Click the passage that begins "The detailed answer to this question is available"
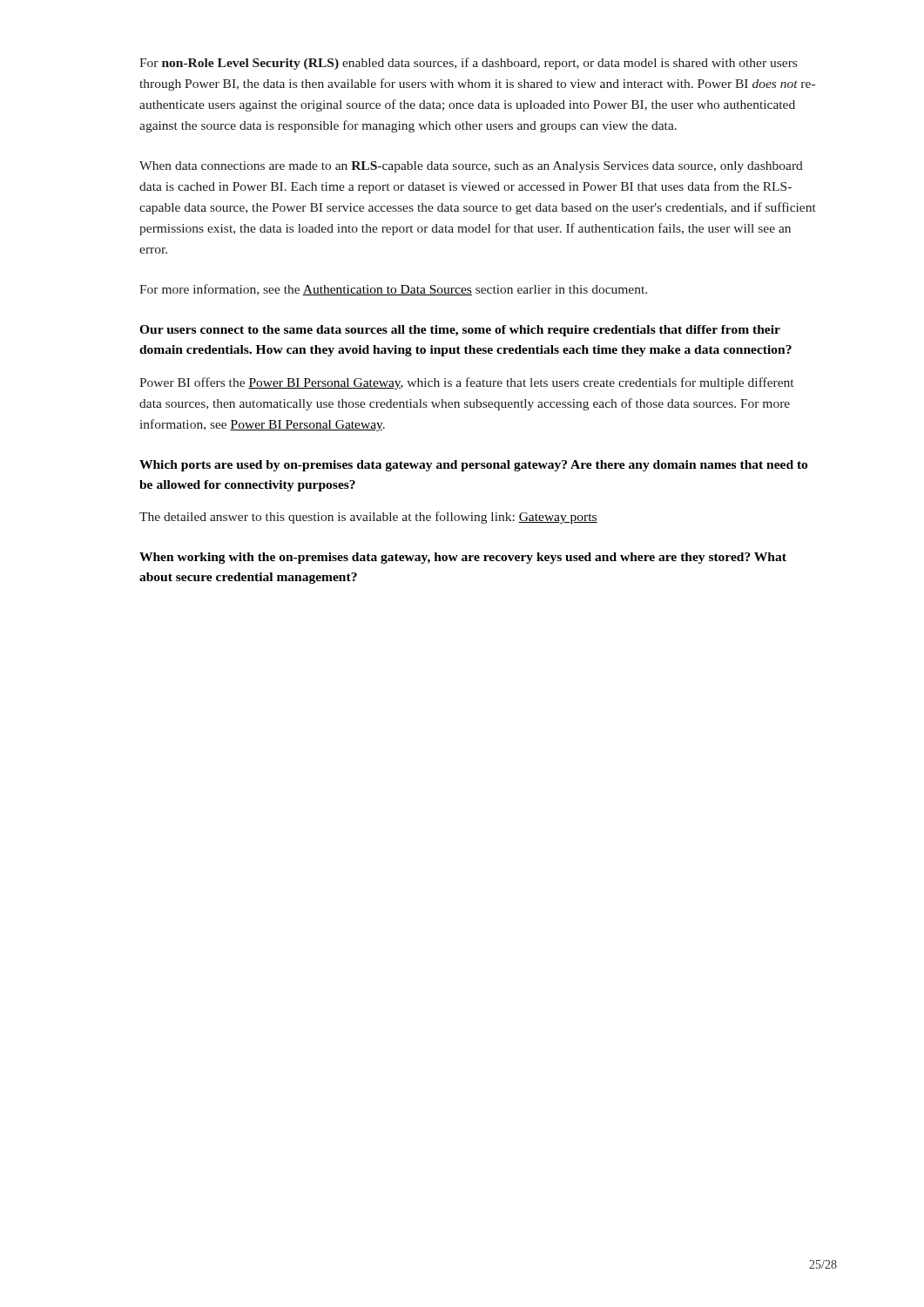Viewport: 924px width, 1307px height. pos(368,516)
